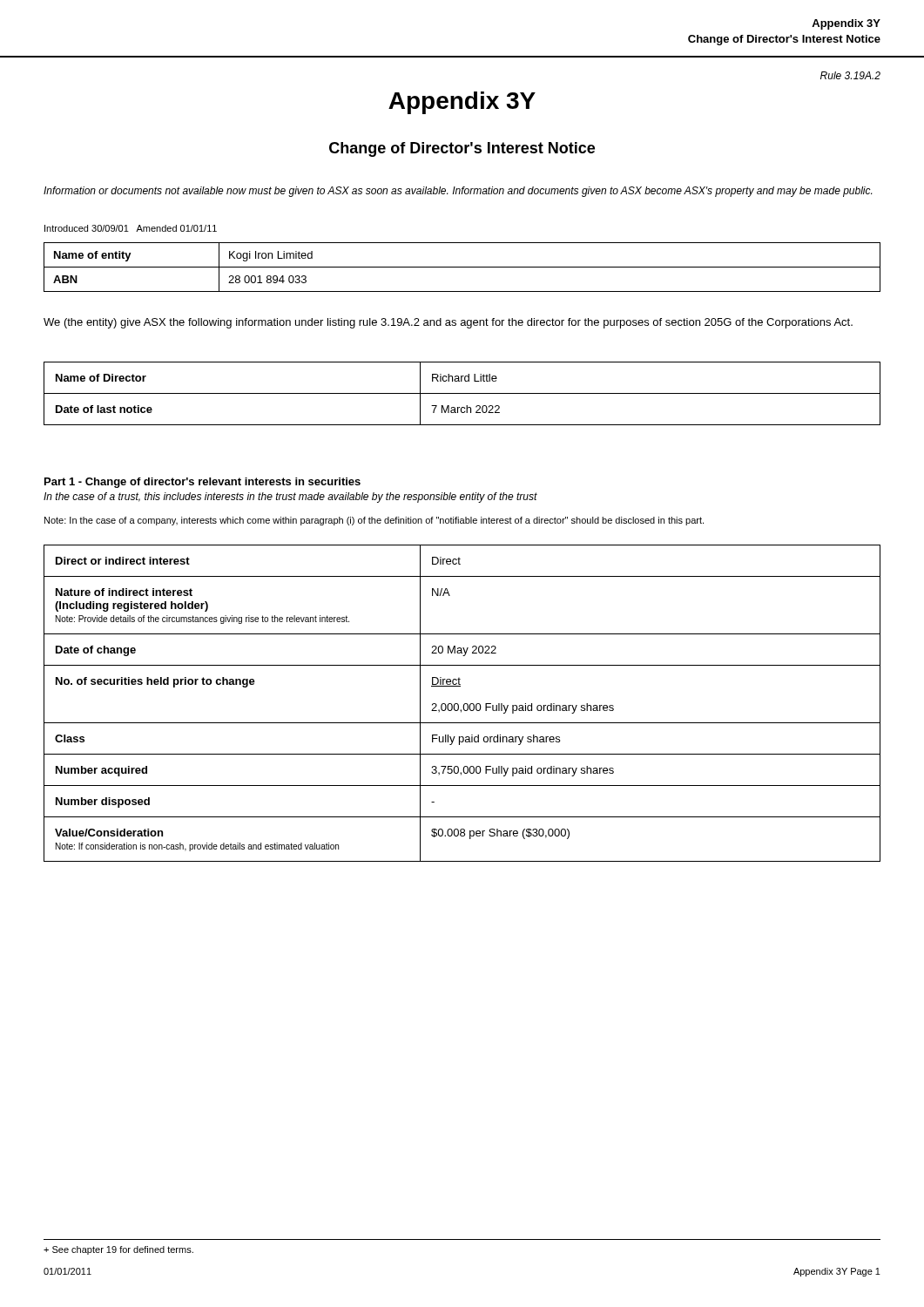Point to the block beginning "Information or documents not available now must"

point(458,191)
